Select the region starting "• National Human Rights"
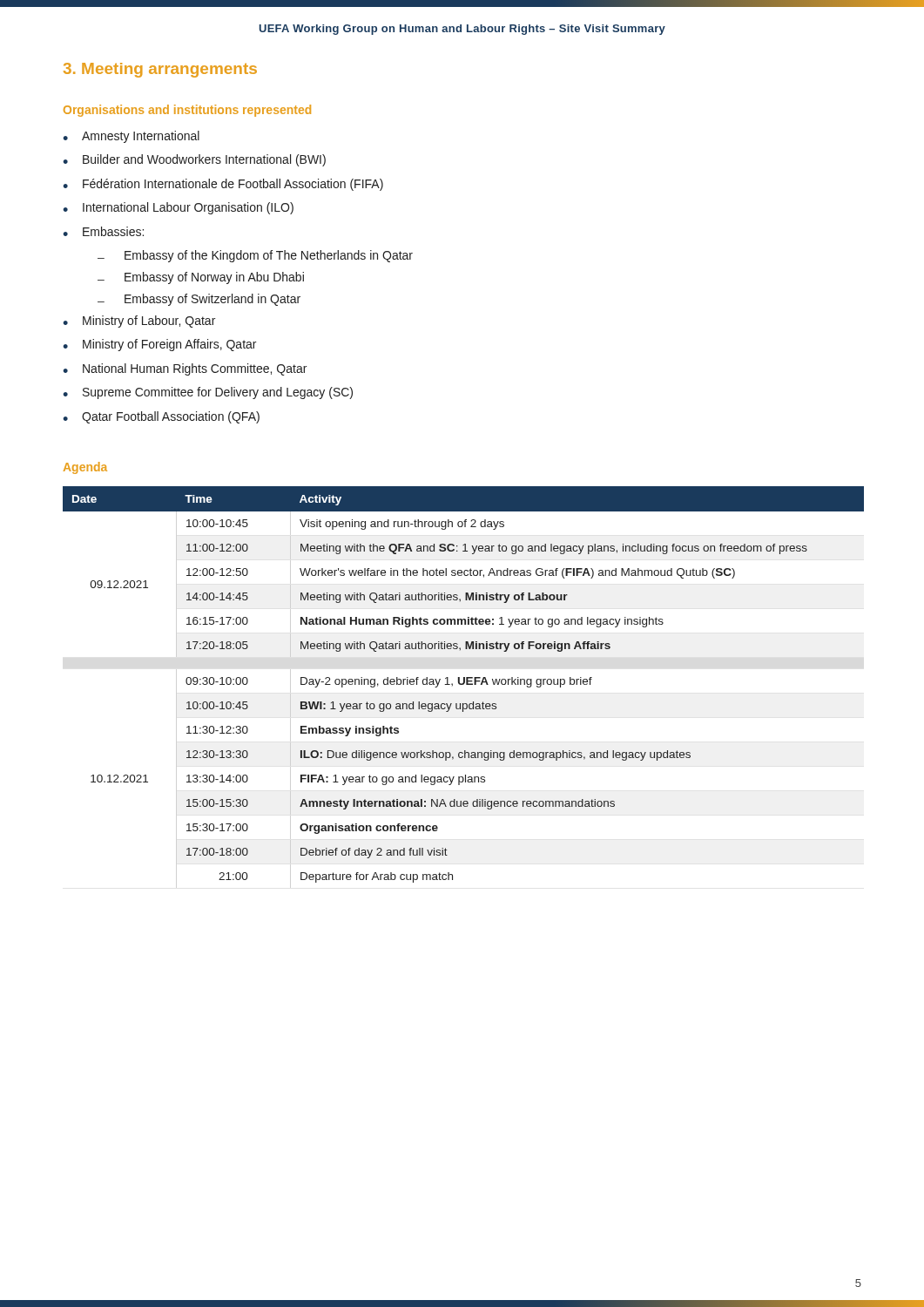The image size is (924, 1307). click(185, 372)
